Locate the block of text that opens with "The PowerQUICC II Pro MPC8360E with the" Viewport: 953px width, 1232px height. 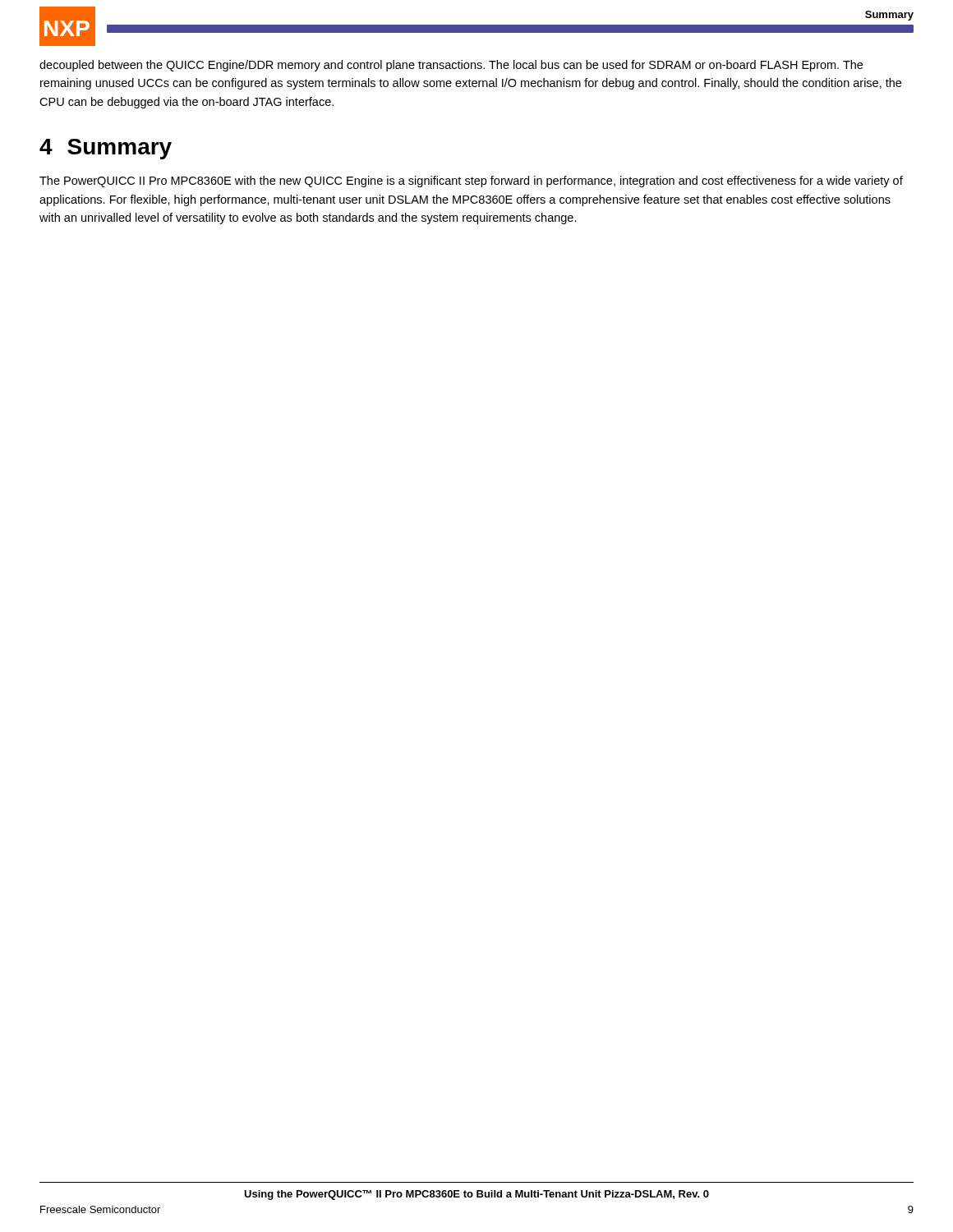471,199
